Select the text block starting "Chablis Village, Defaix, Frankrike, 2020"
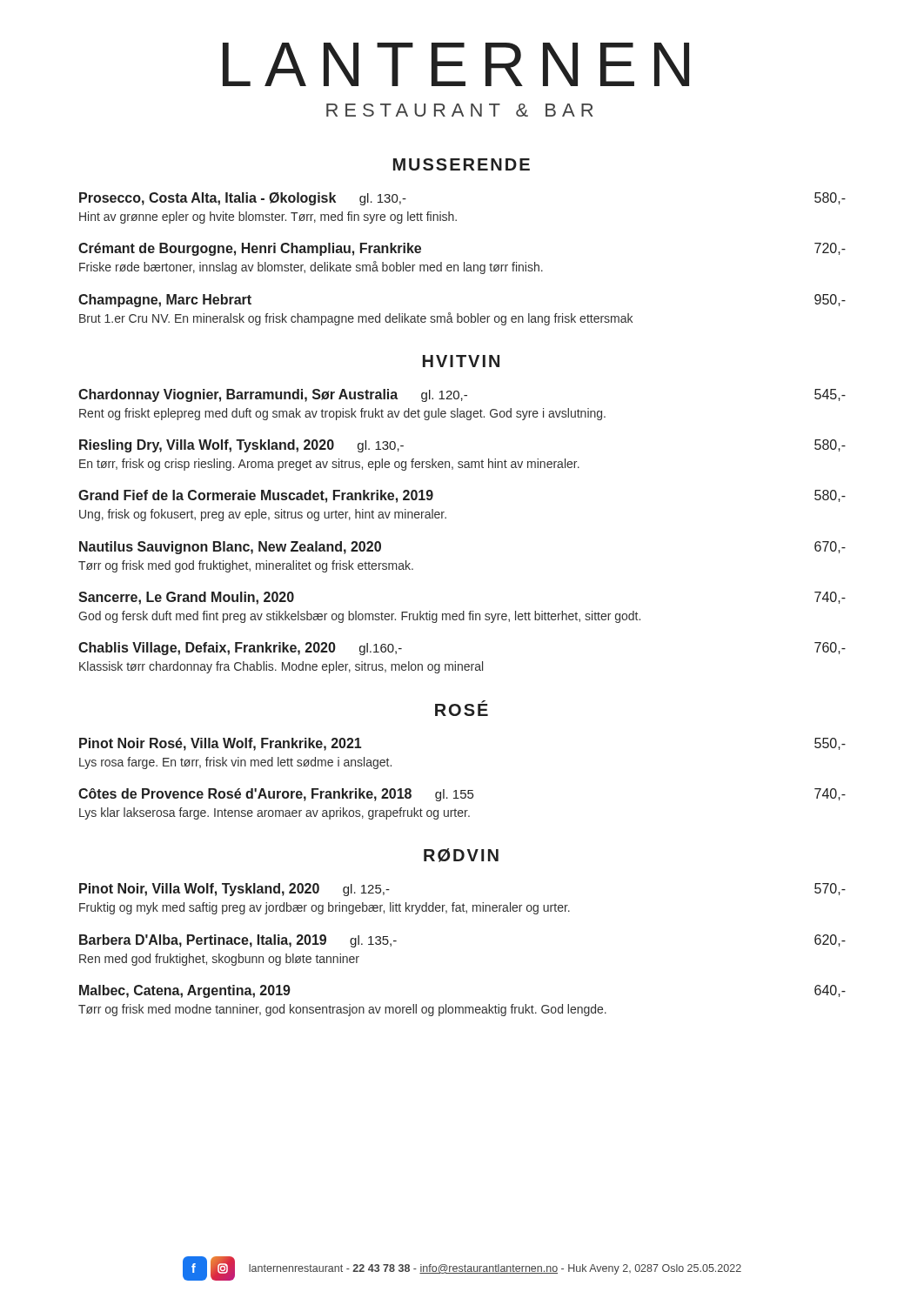The height and width of the screenshot is (1305, 924). (x=462, y=658)
